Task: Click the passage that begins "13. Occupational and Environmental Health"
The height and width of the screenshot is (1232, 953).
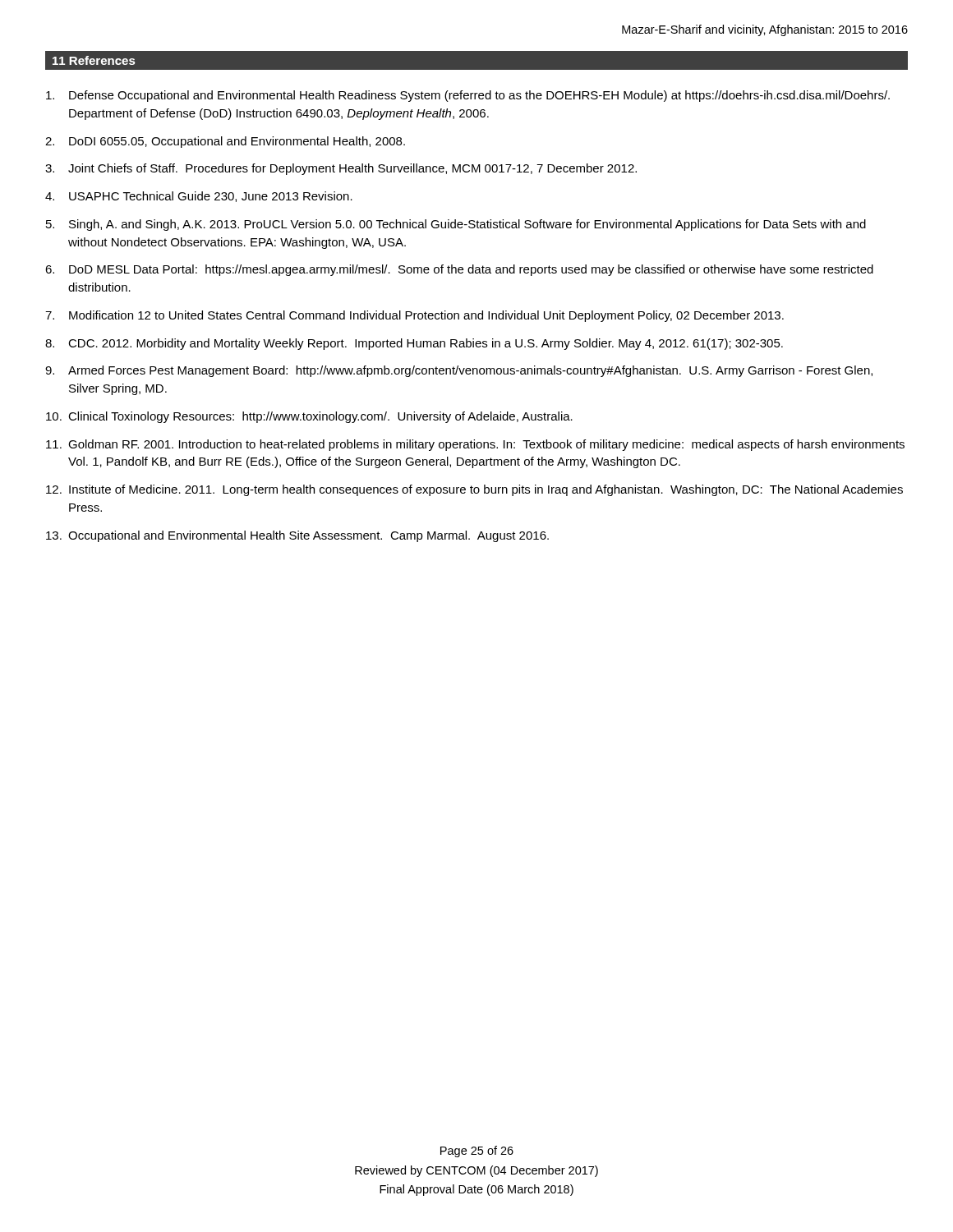Action: (x=476, y=535)
